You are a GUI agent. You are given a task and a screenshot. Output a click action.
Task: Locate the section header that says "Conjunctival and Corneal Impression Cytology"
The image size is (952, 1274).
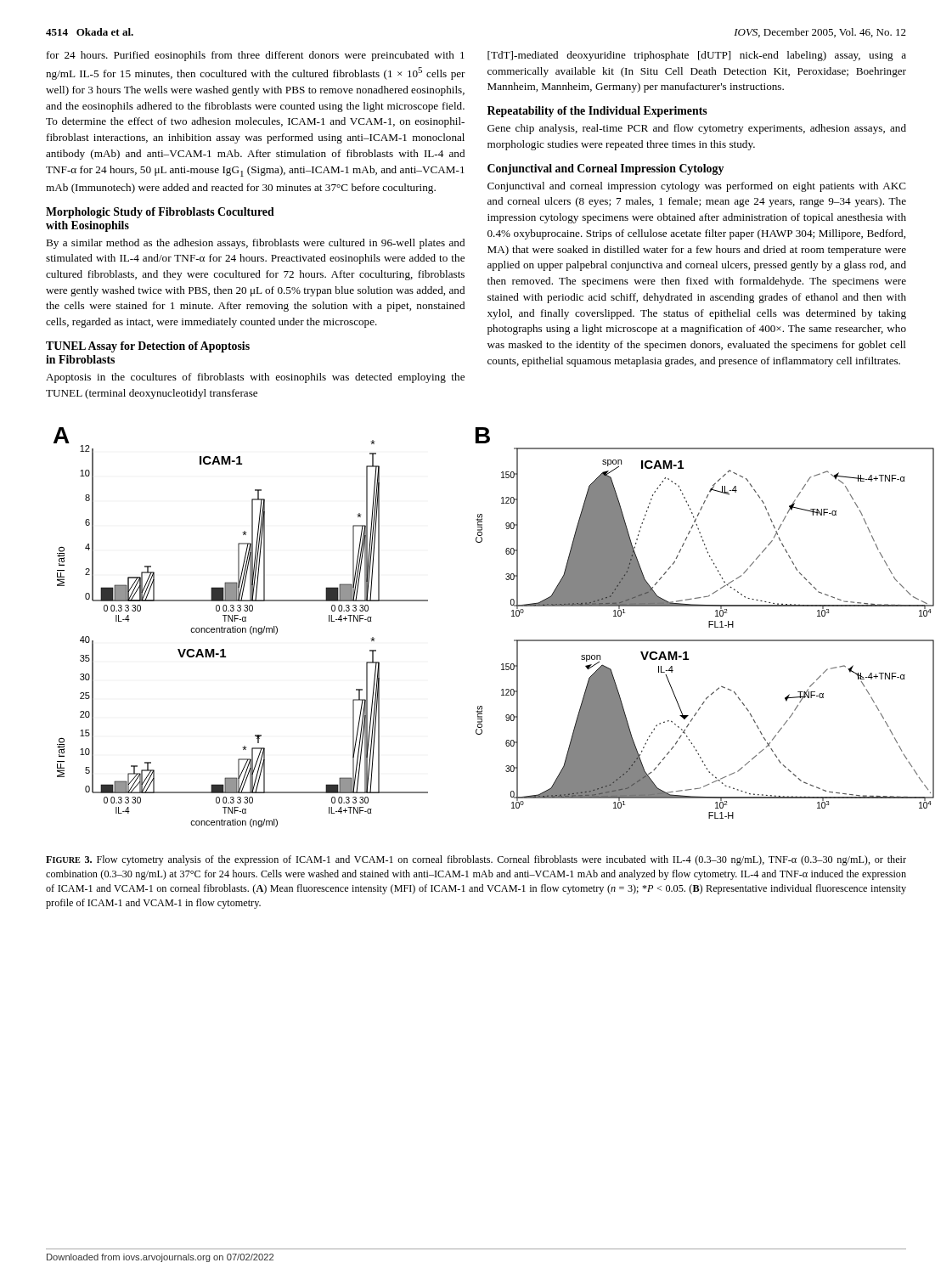click(605, 168)
